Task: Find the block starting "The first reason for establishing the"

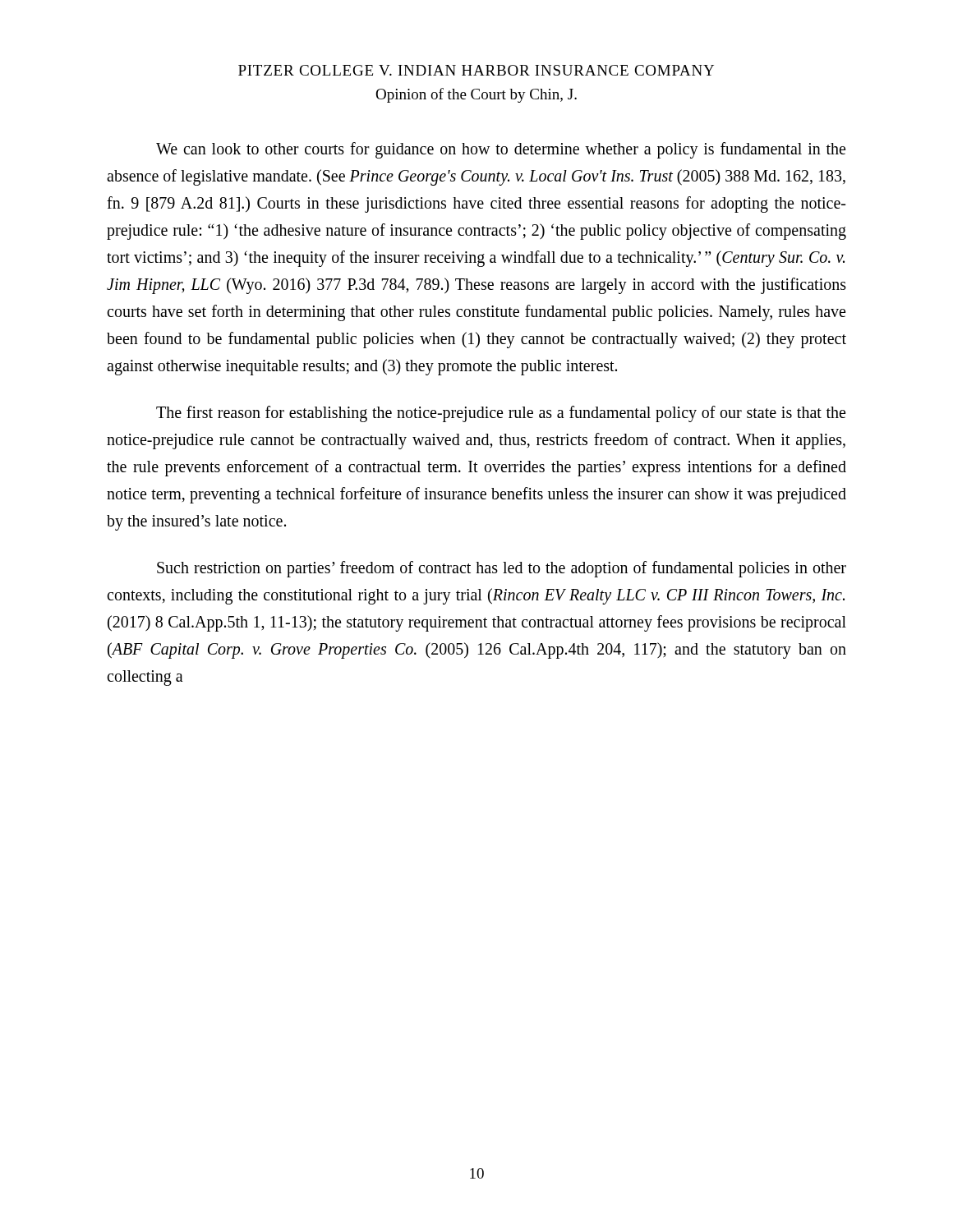Action: (x=476, y=466)
